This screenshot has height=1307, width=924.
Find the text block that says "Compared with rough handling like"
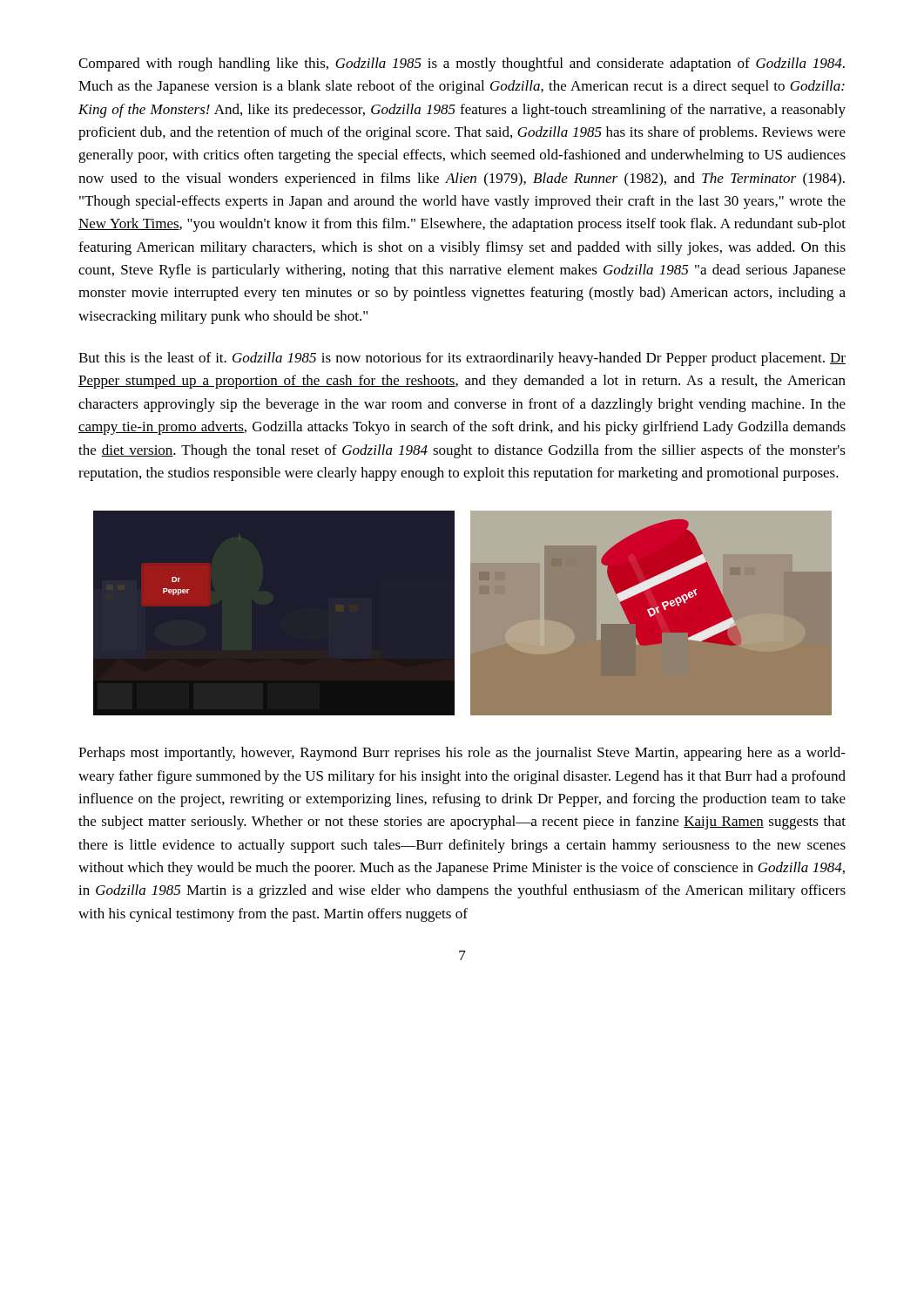coord(462,189)
